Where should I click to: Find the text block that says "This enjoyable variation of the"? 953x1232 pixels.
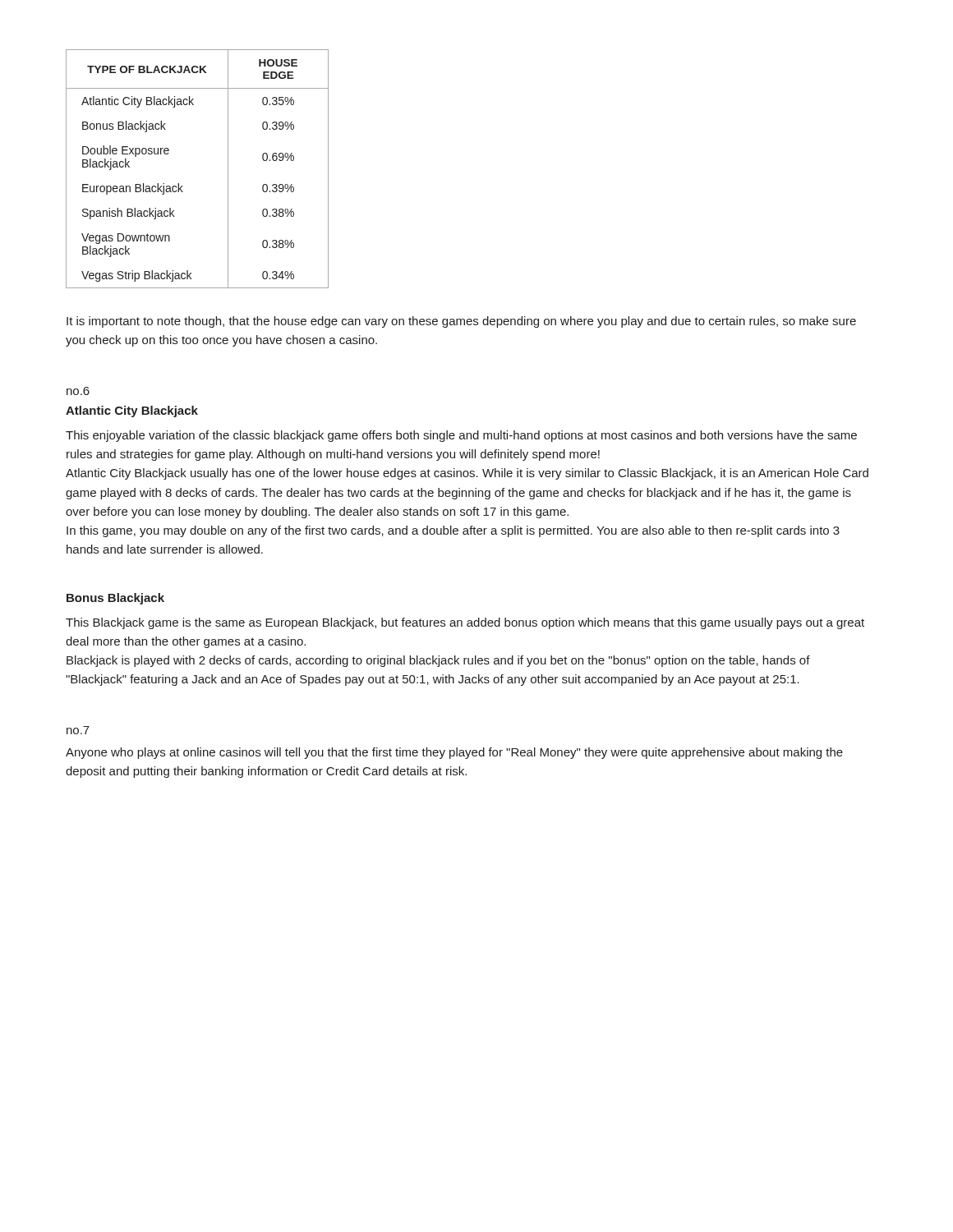point(467,492)
